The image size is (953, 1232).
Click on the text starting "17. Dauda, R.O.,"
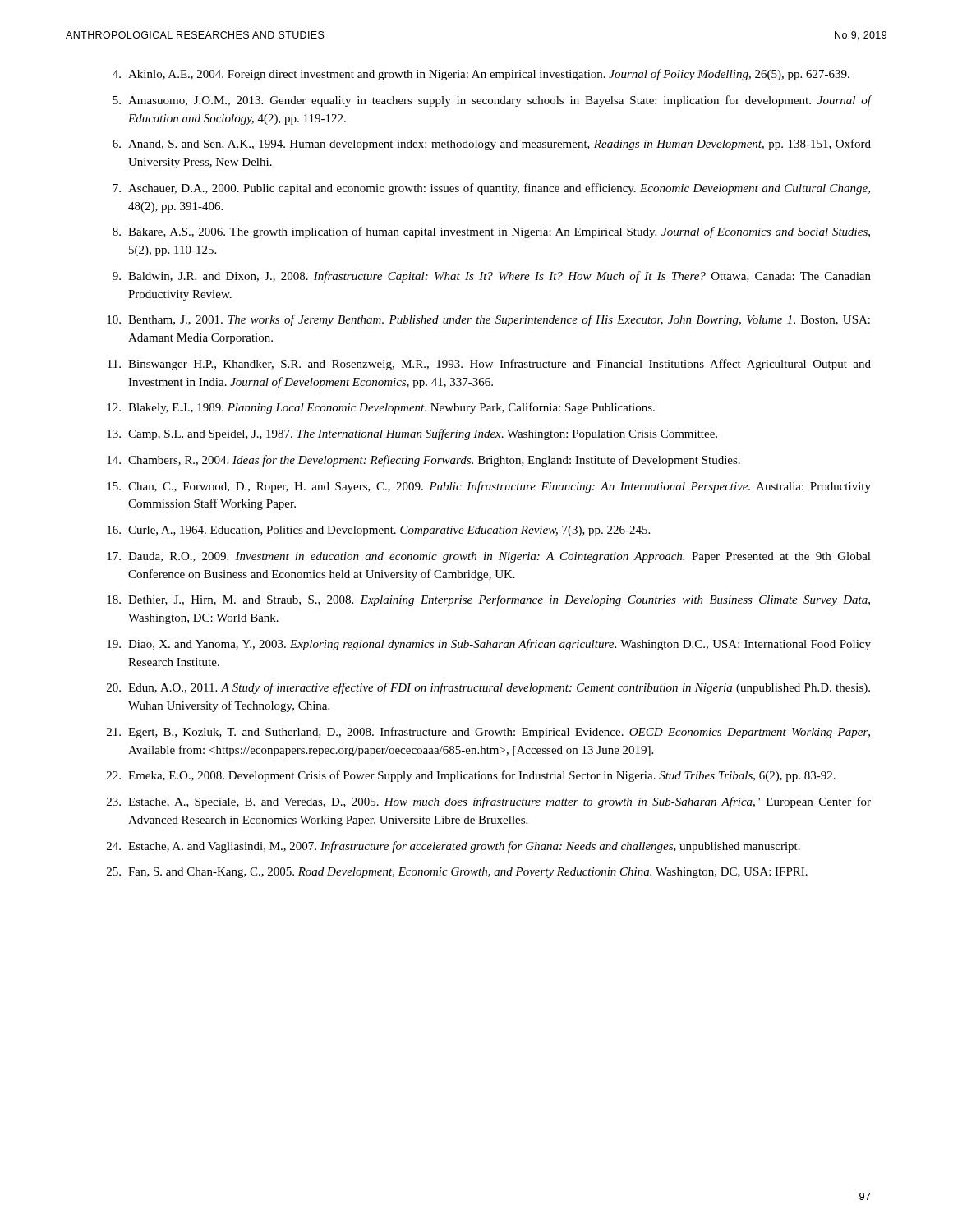[481, 565]
